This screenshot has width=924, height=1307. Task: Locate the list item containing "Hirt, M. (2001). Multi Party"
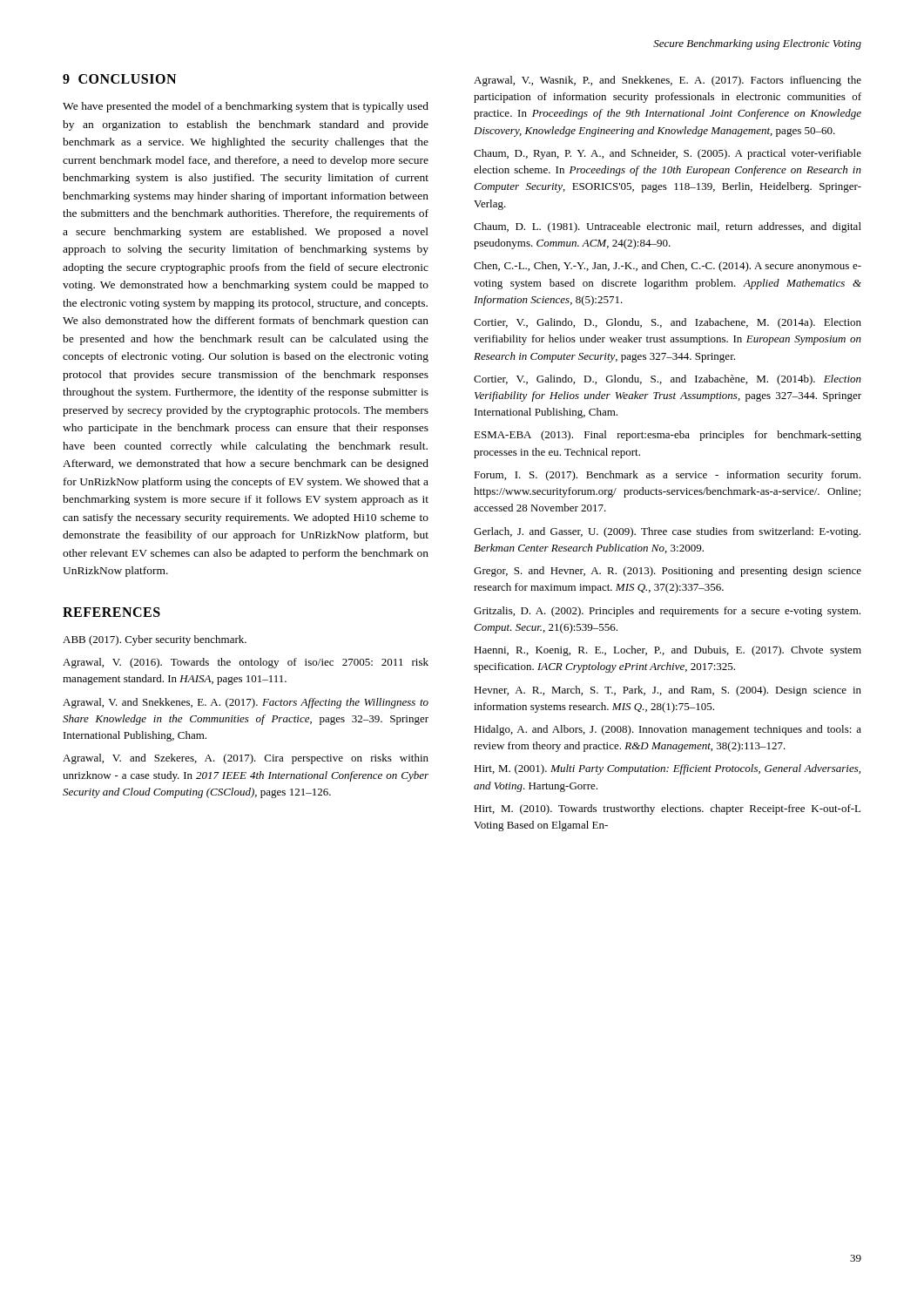667,777
